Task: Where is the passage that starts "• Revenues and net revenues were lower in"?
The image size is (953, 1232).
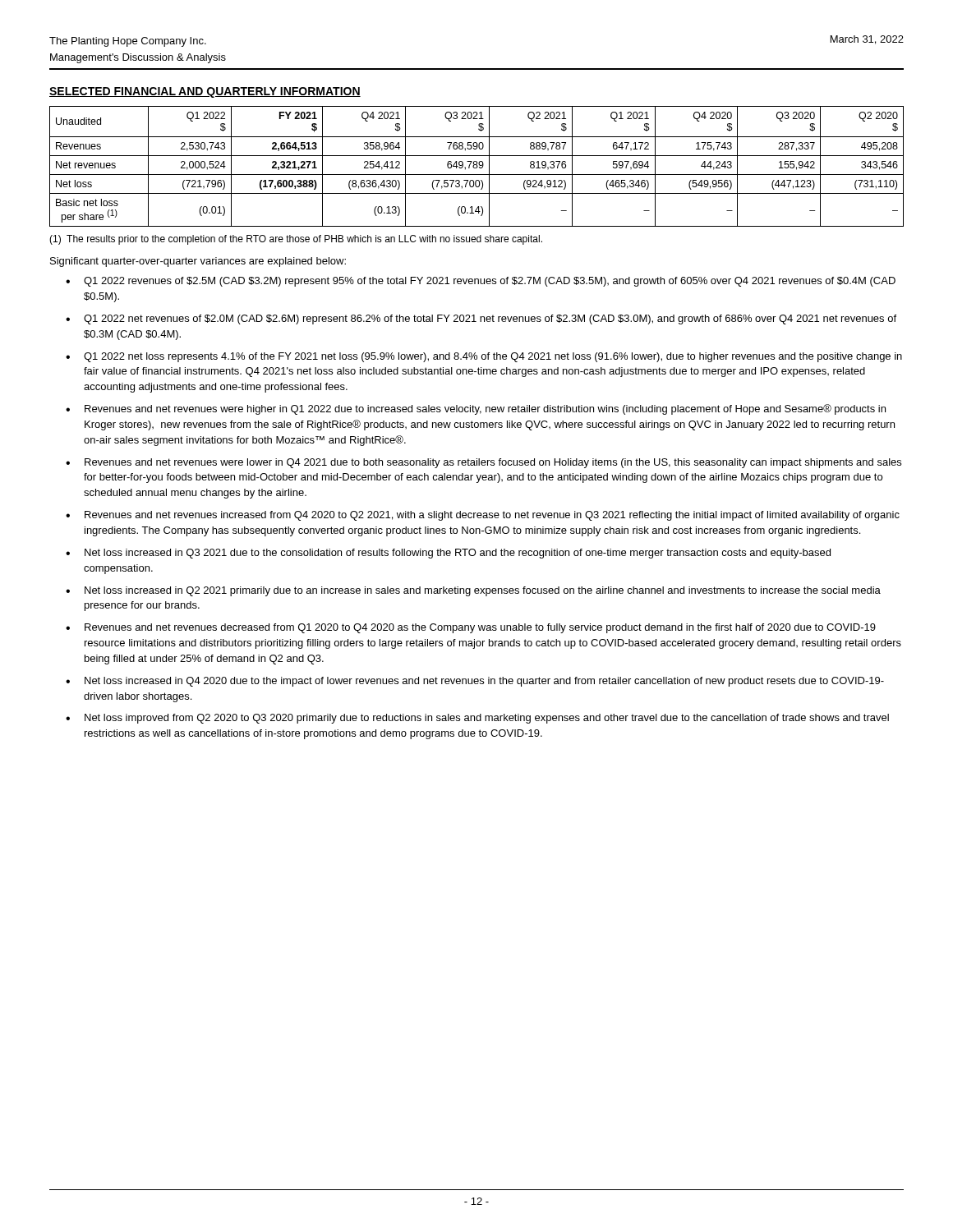Action: pyautogui.click(x=485, y=478)
